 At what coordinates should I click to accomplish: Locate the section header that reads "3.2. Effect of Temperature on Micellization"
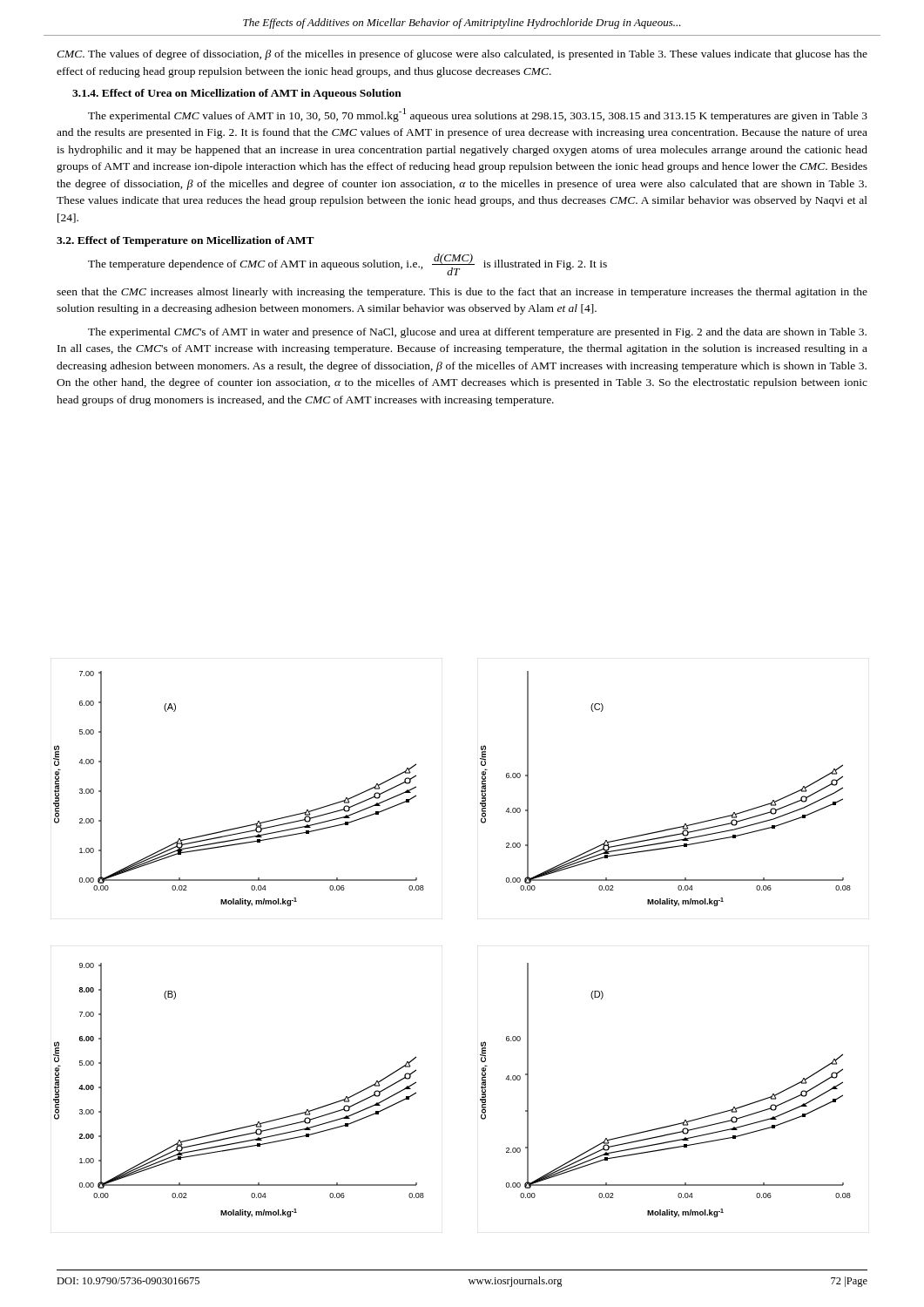[185, 240]
